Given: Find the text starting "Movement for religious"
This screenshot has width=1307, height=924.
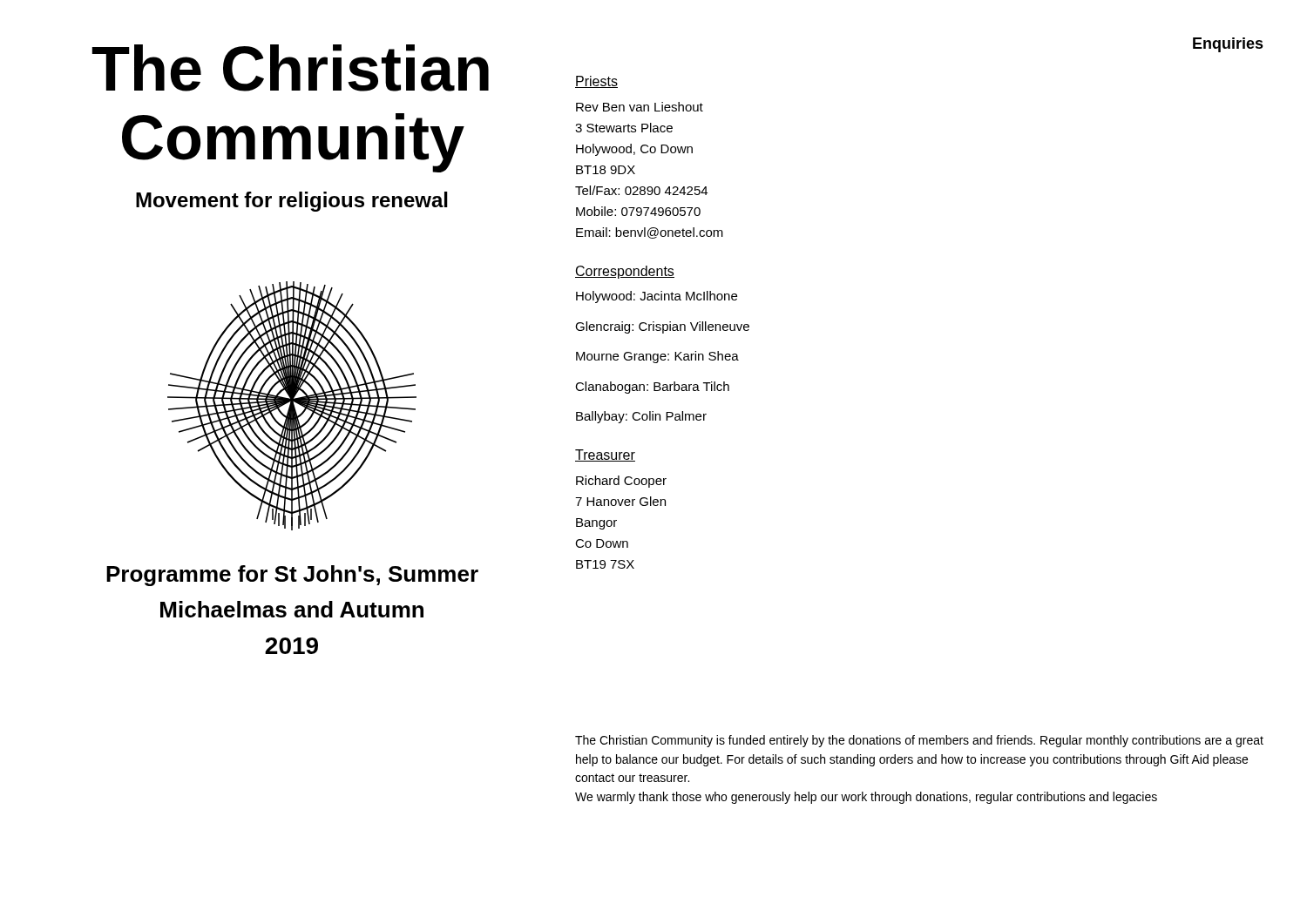Looking at the screenshot, I should [x=292, y=201].
